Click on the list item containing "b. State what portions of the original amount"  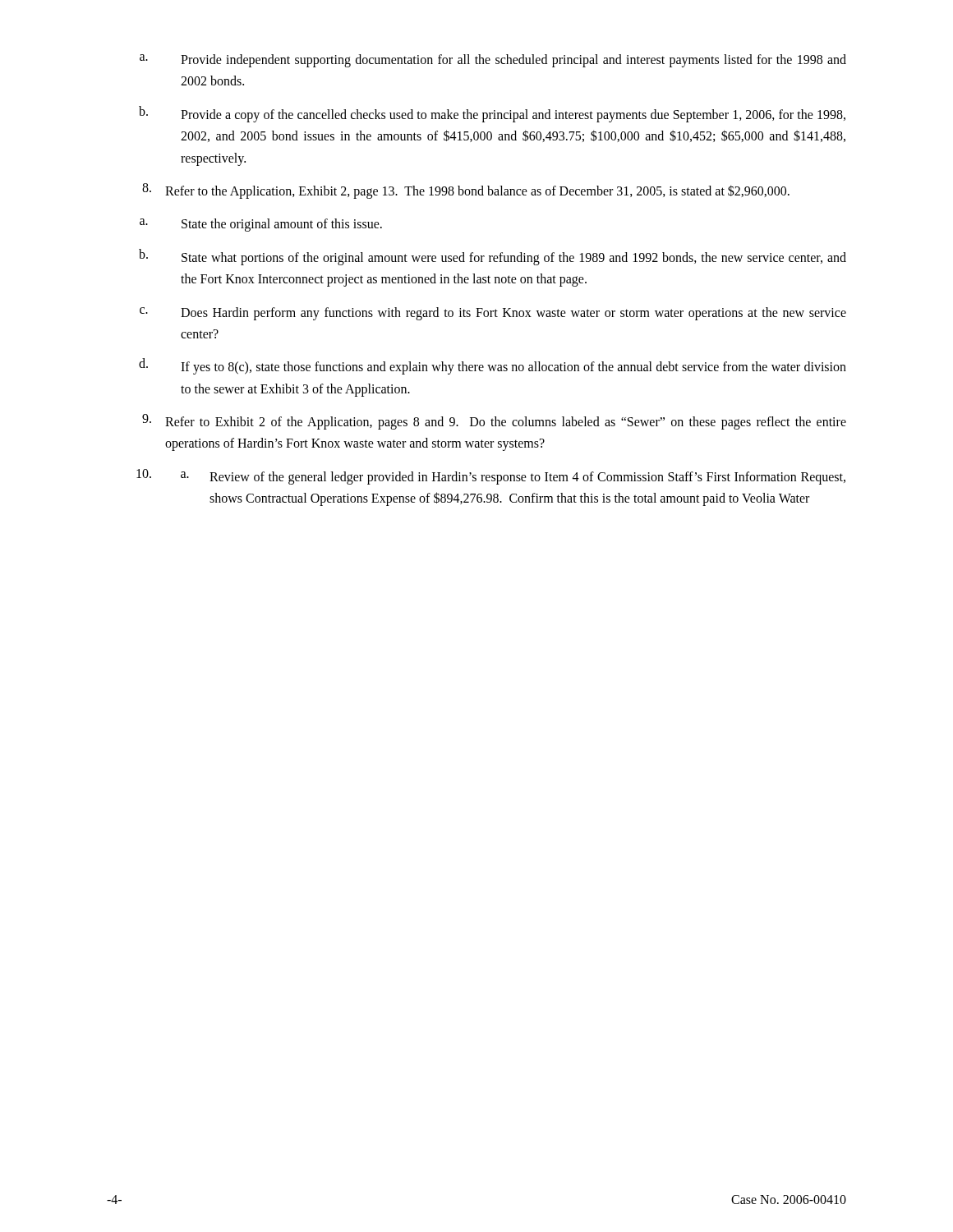[476, 269]
